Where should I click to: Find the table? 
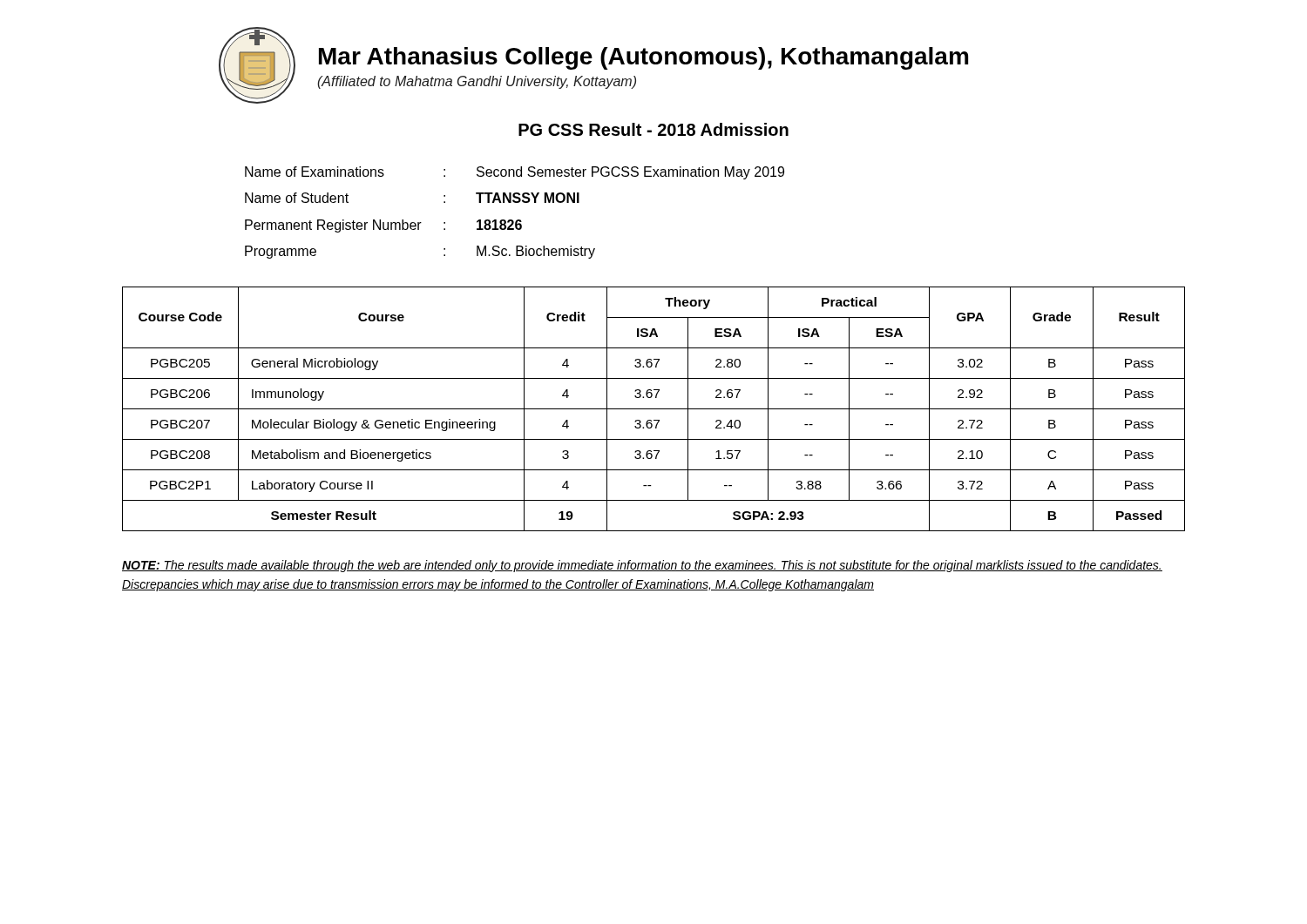pos(654,409)
